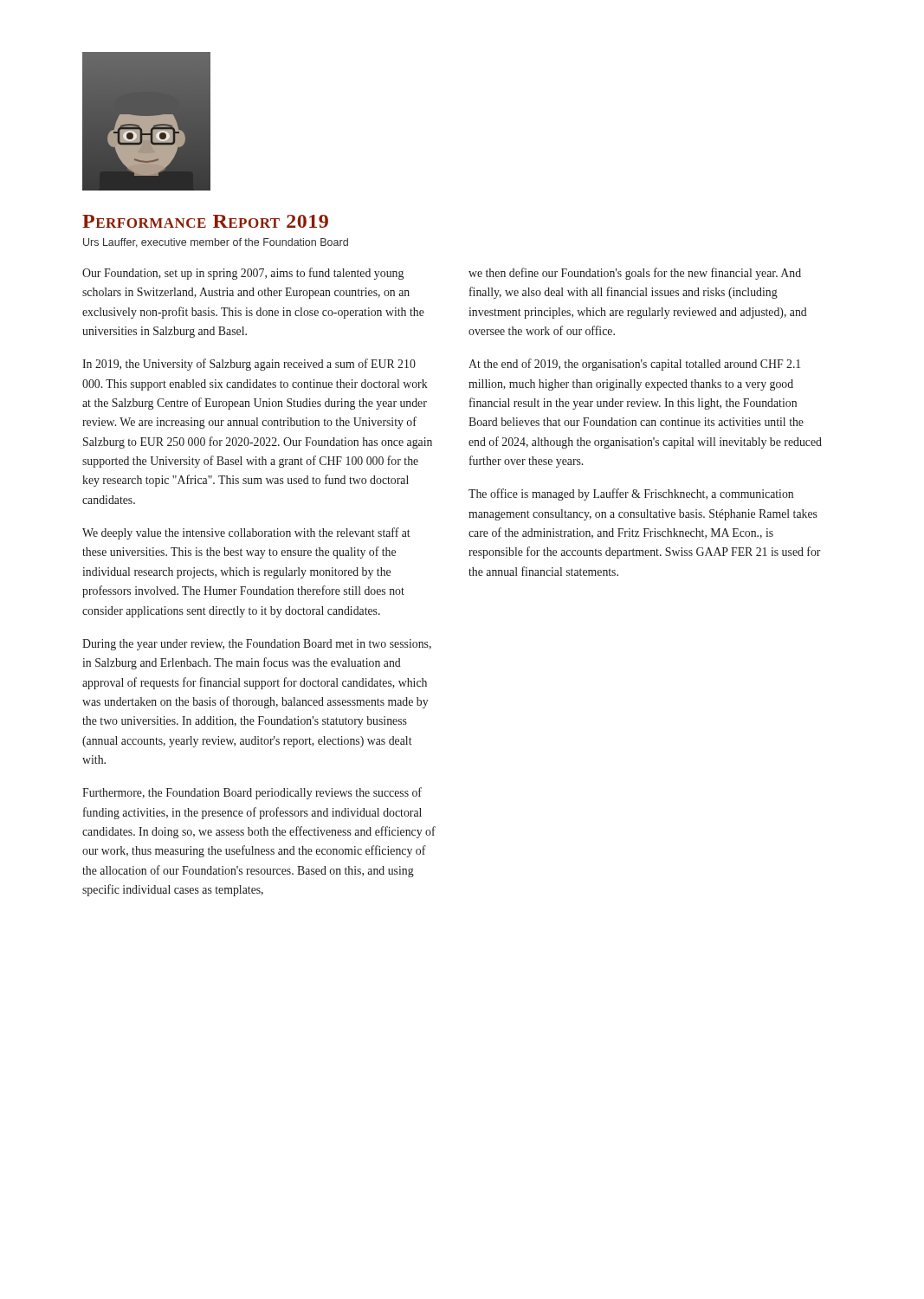
Task: Select the photo
Action: [463, 123]
